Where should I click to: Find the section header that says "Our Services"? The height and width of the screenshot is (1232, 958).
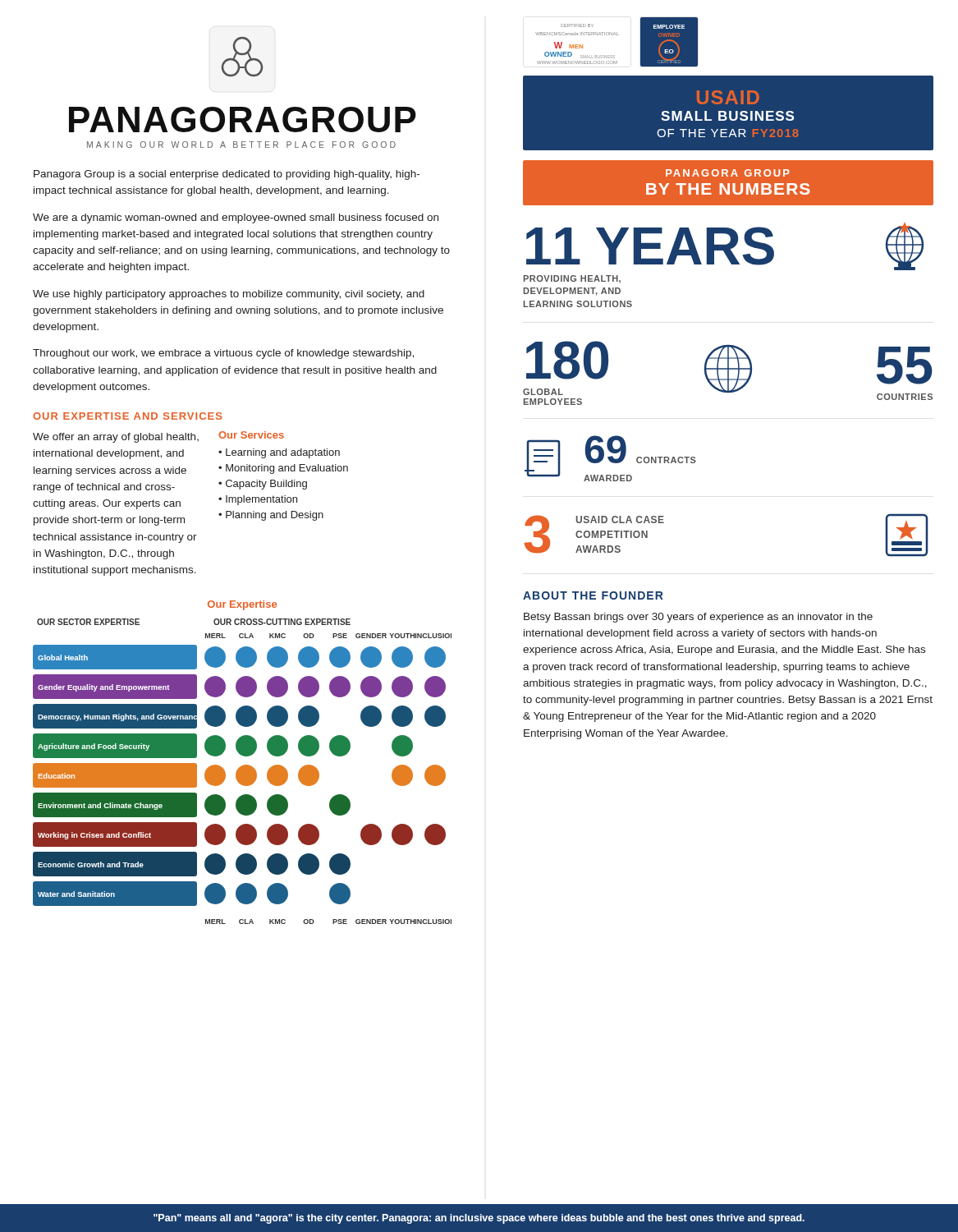(251, 435)
